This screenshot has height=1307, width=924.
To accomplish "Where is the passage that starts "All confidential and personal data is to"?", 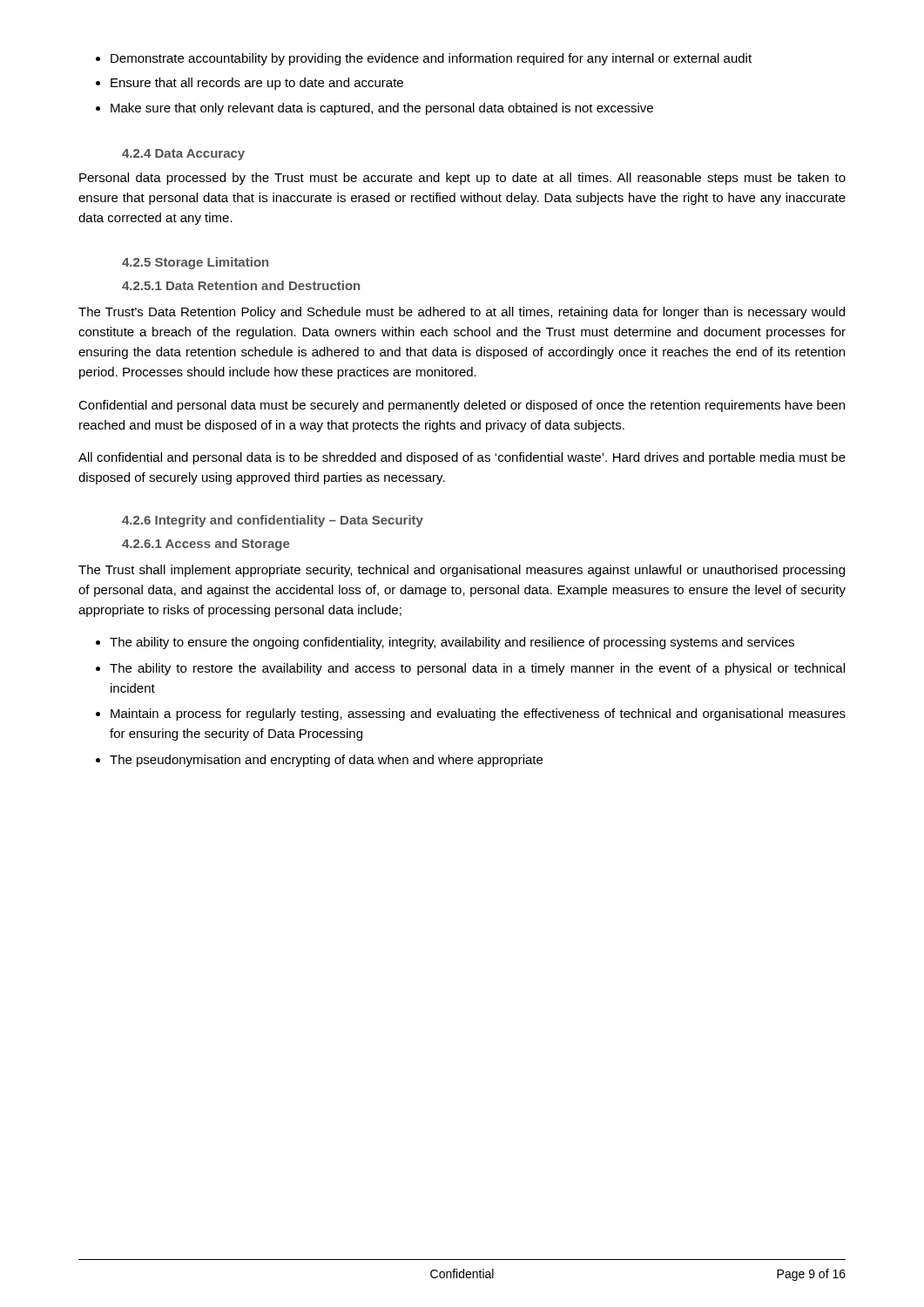I will 462,467.
